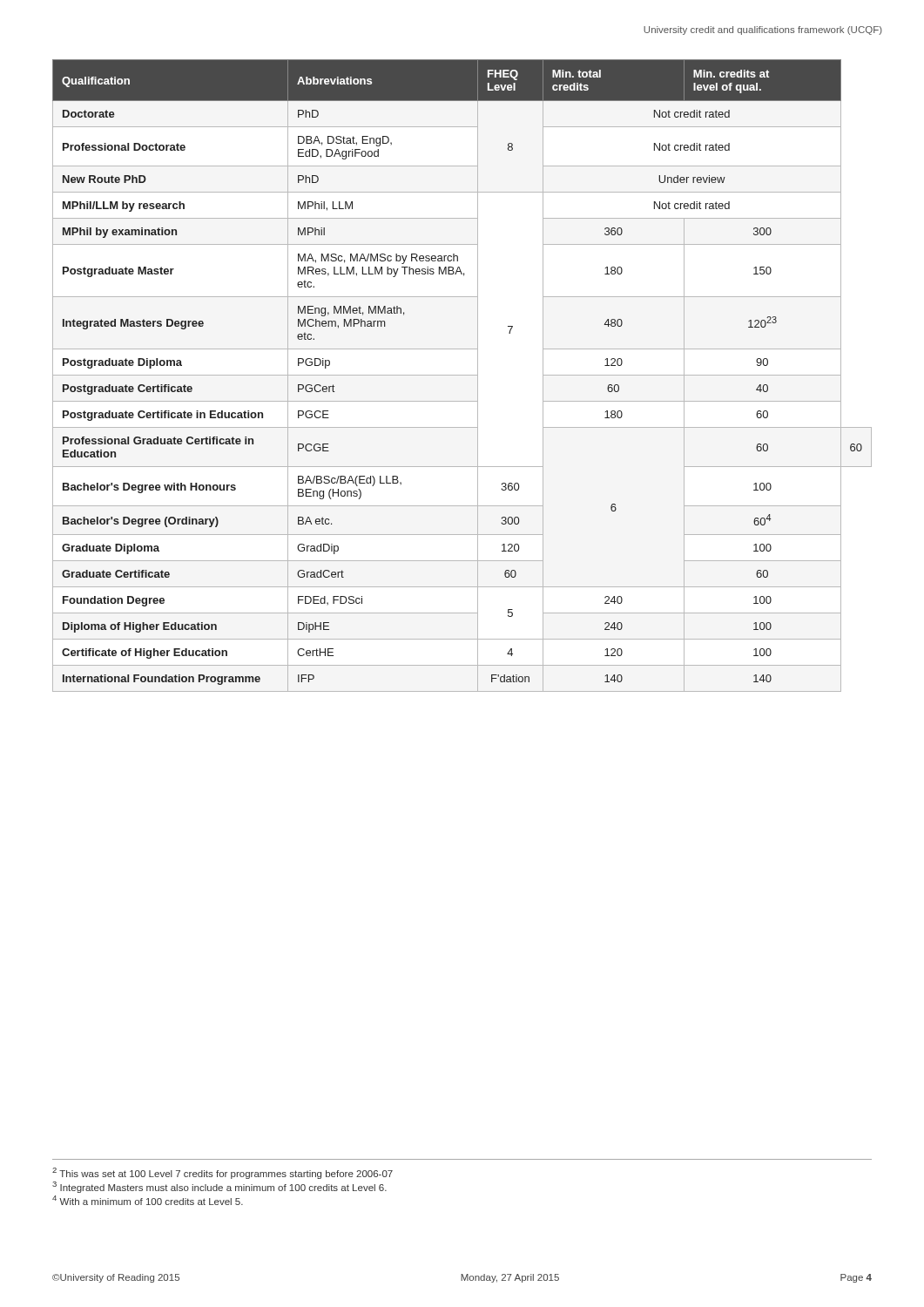Point to the text block starting "2 This was set at 100 Level"
The width and height of the screenshot is (924, 1307).
click(x=223, y=1172)
